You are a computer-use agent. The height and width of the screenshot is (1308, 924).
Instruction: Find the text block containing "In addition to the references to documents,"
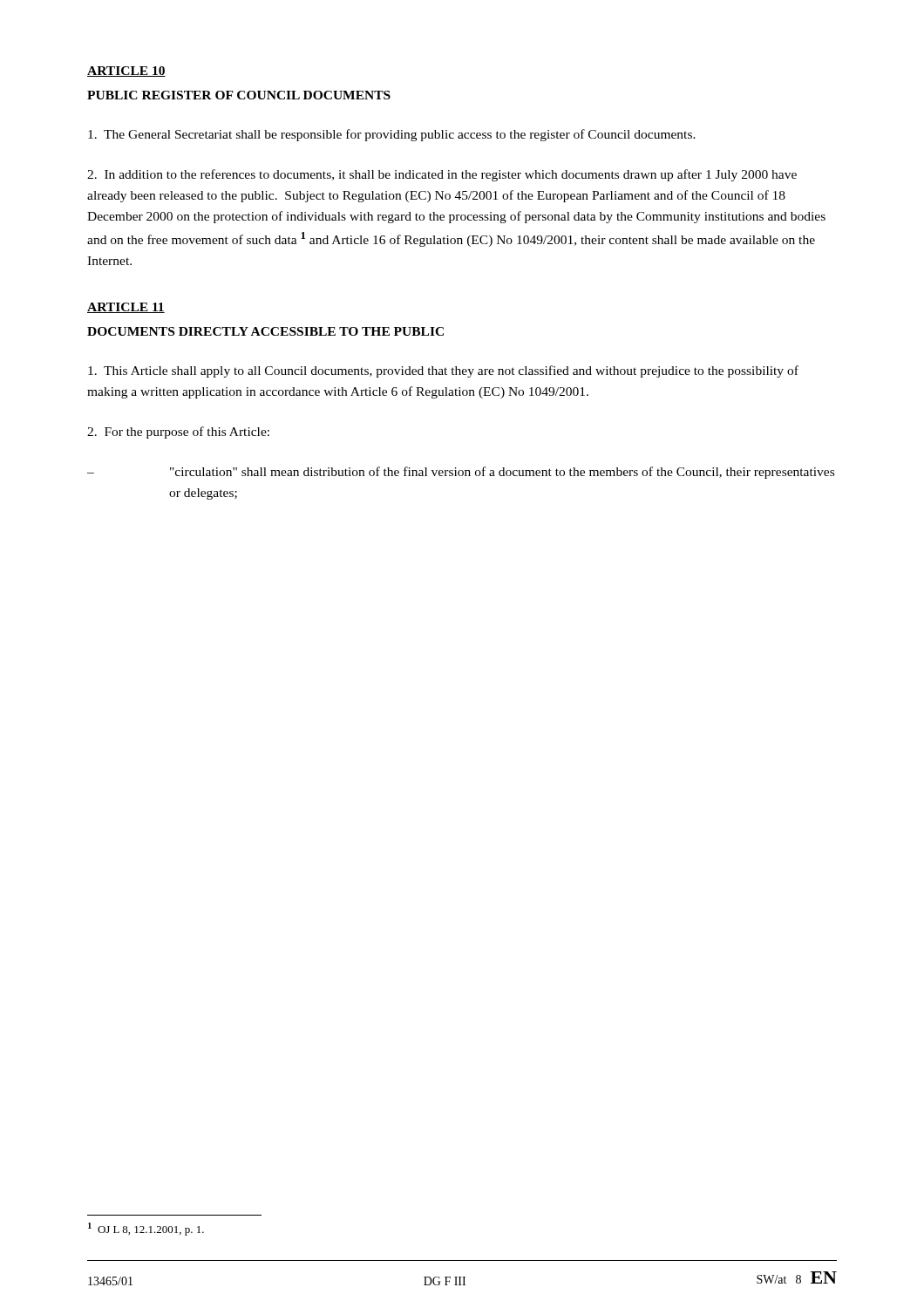(x=456, y=217)
